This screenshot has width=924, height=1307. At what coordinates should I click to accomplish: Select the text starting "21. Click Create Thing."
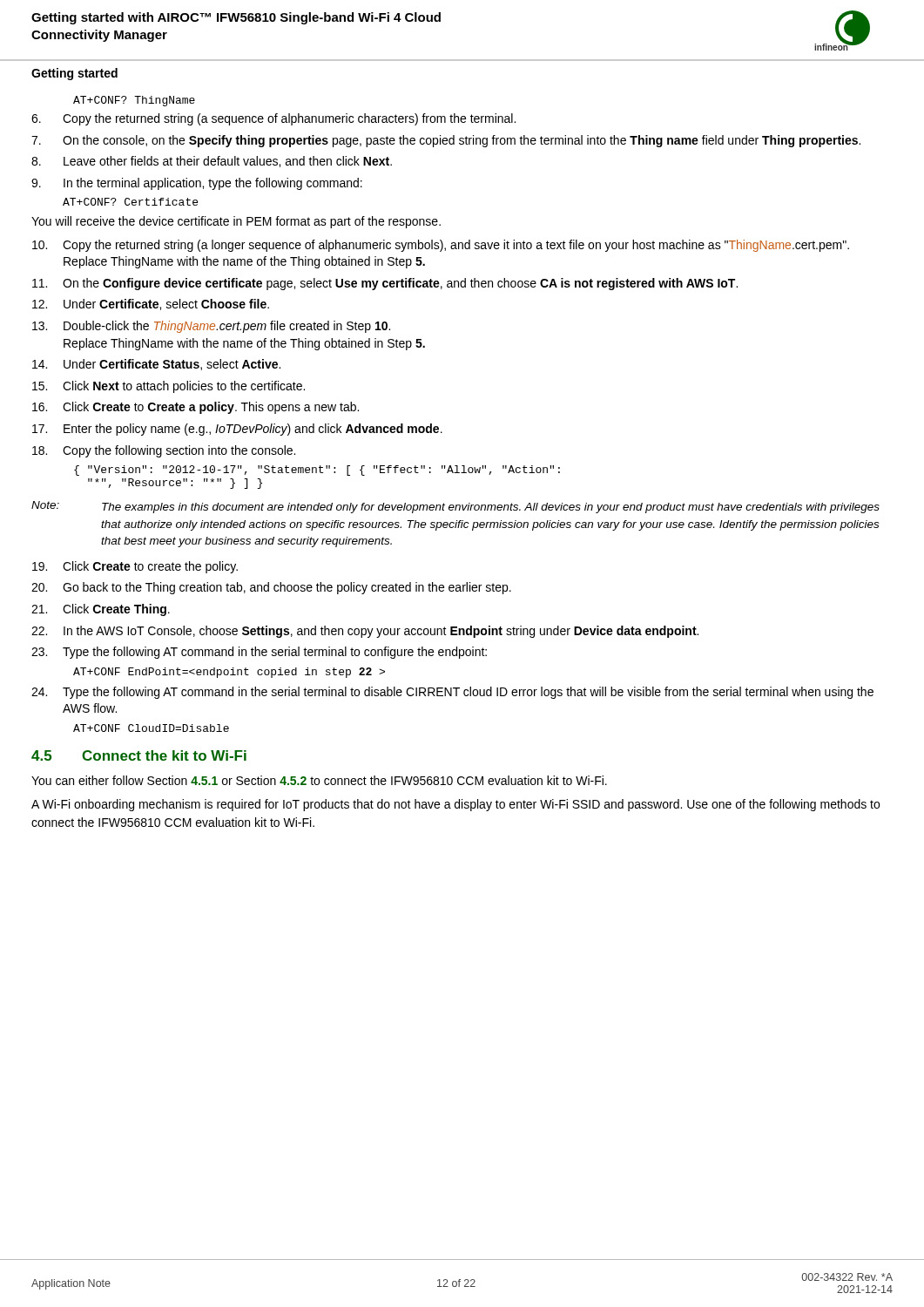[x=101, y=610]
